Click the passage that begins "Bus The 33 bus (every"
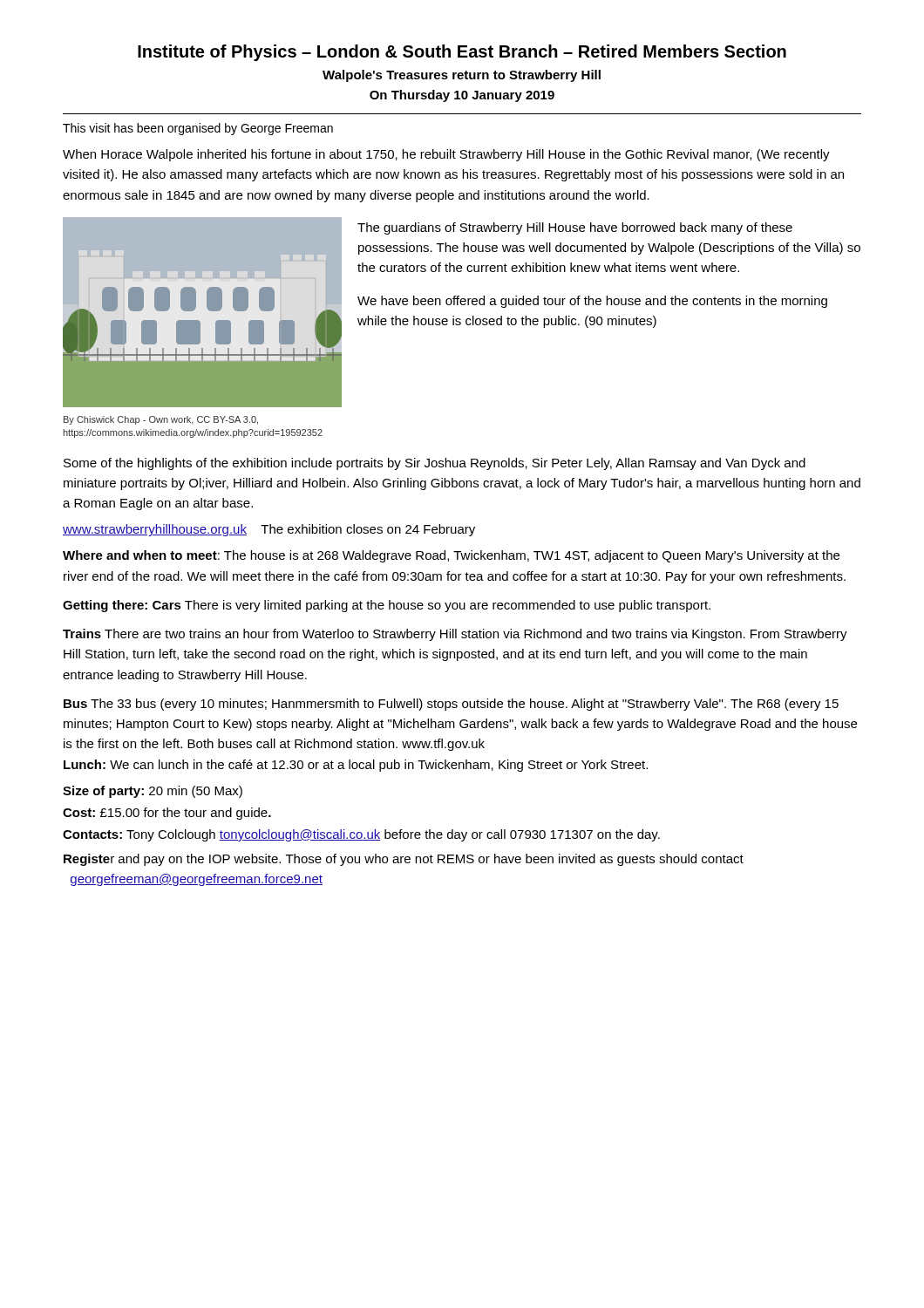The image size is (924, 1308). (x=460, y=734)
